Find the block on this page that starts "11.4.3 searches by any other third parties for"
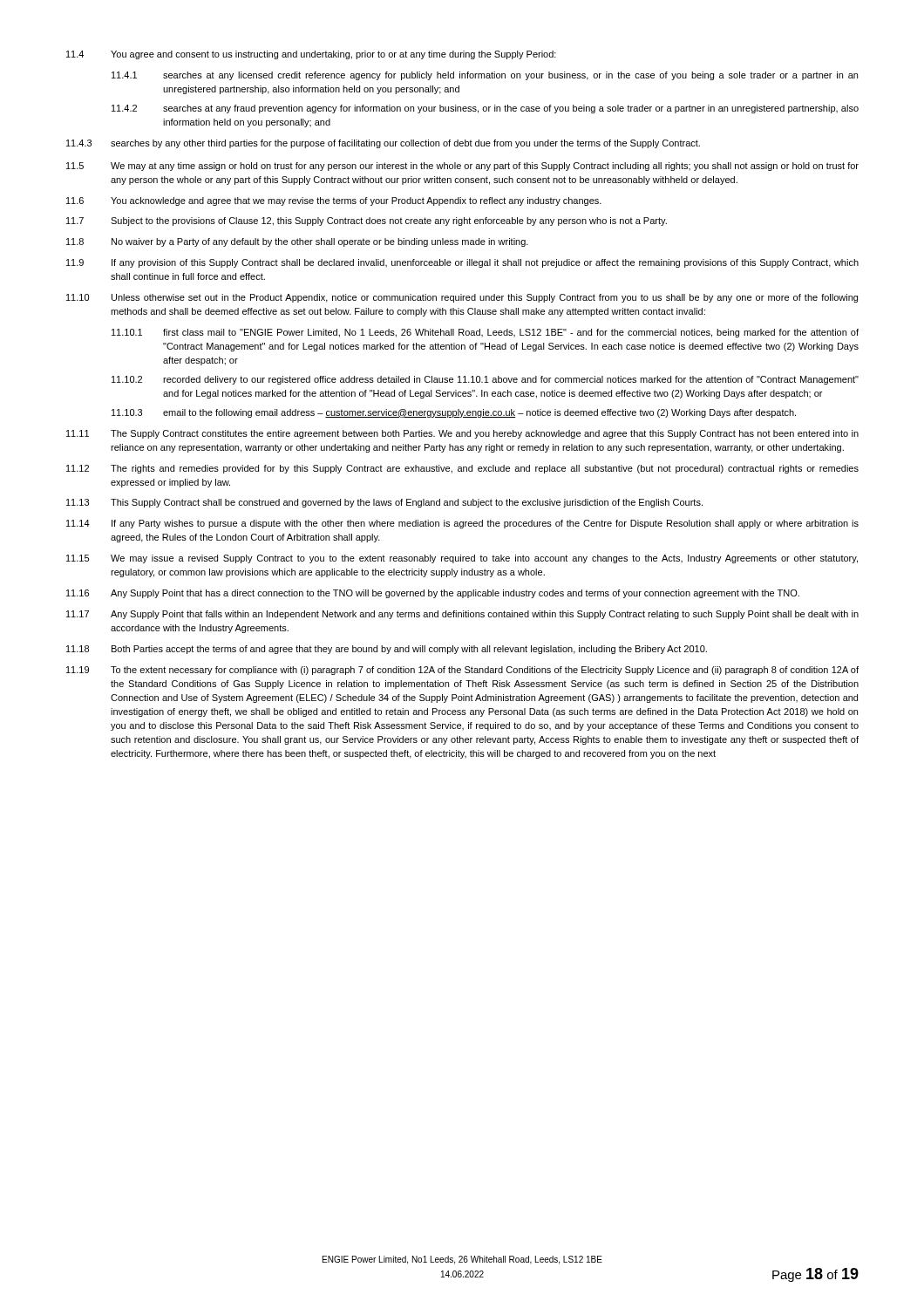This screenshot has height=1308, width=924. pyautogui.click(x=462, y=144)
